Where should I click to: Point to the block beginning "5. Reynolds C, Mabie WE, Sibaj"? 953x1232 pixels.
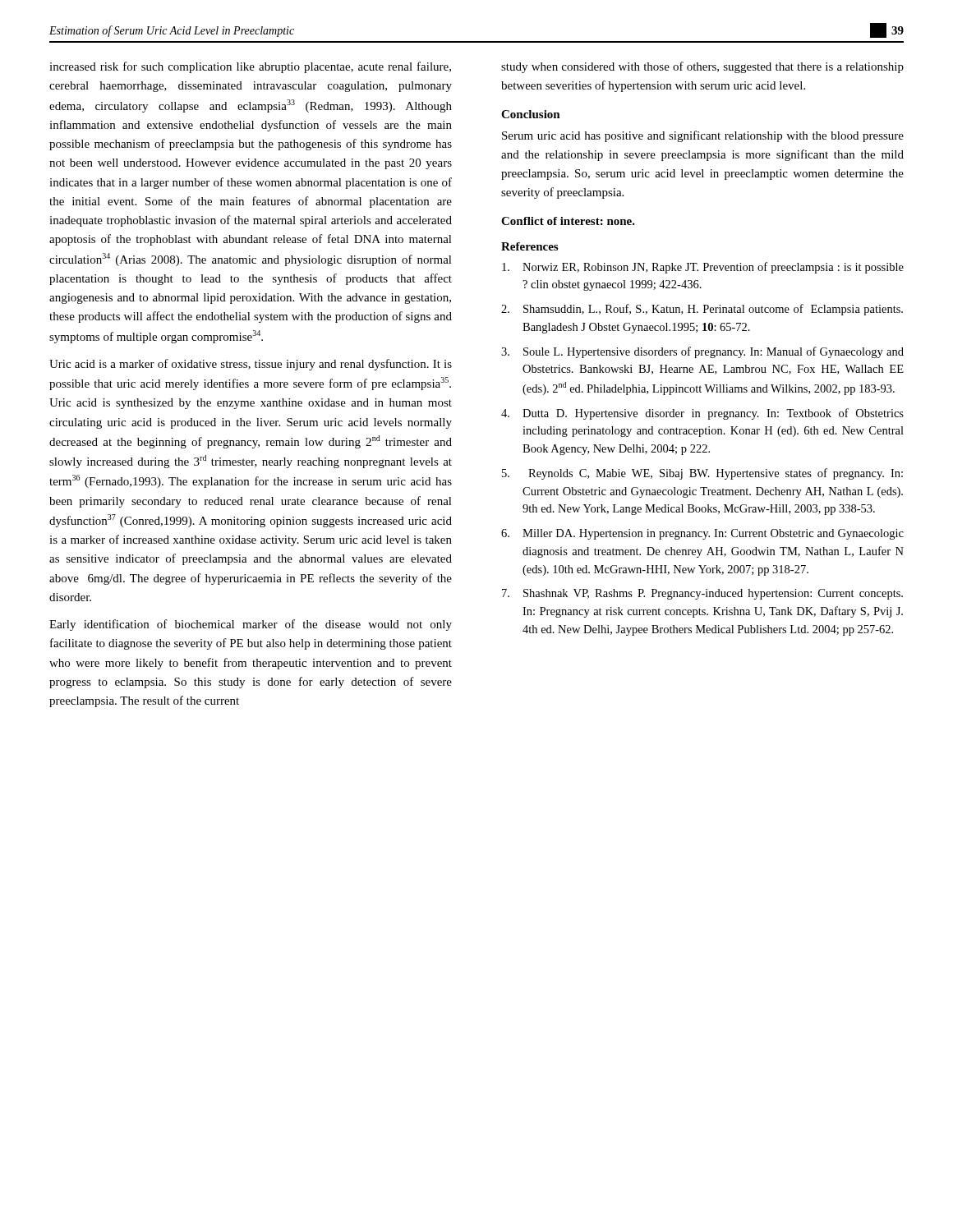tap(702, 492)
